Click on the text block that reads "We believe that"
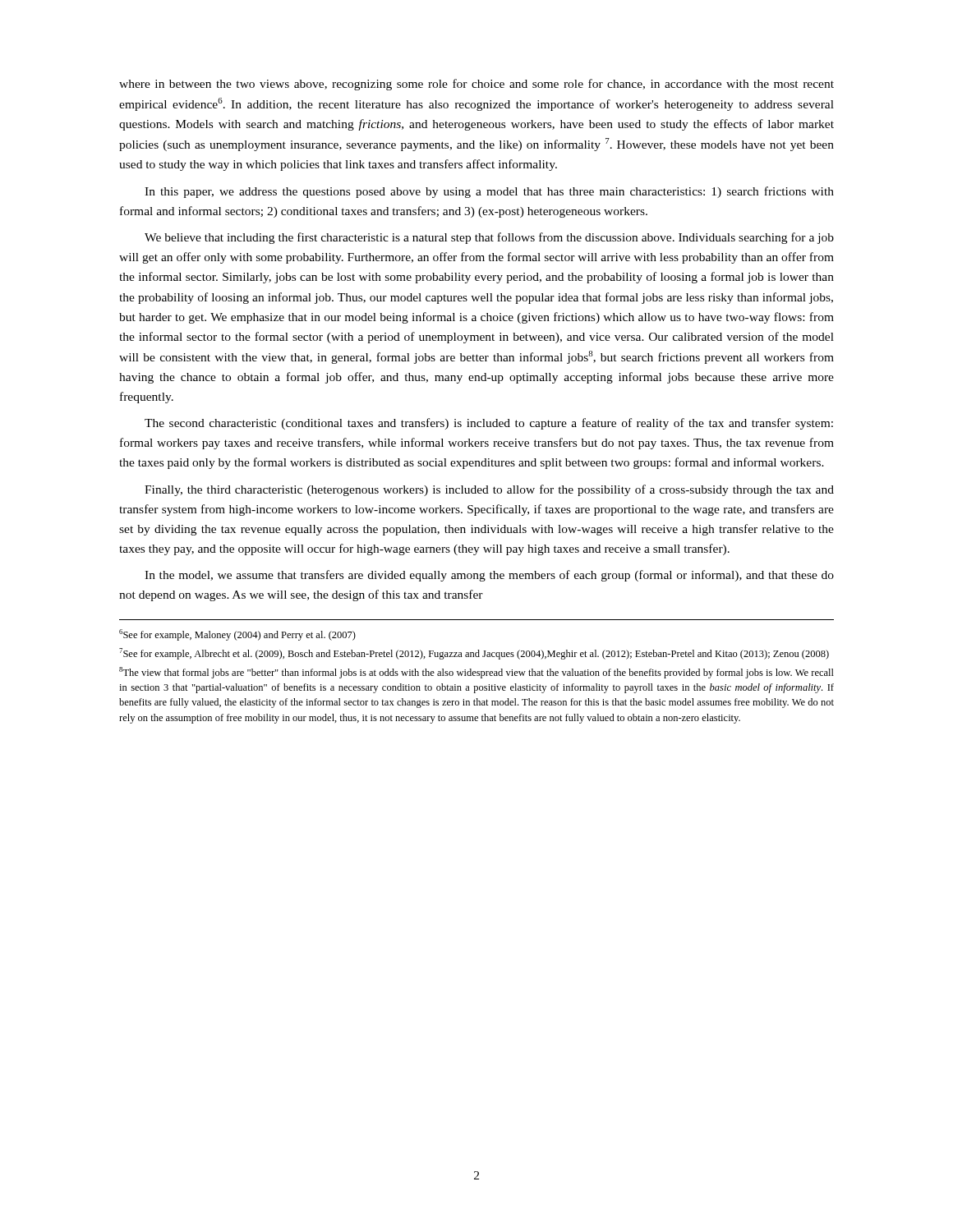The width and height of the screenshot is (953, 1232). coord(476,317)
